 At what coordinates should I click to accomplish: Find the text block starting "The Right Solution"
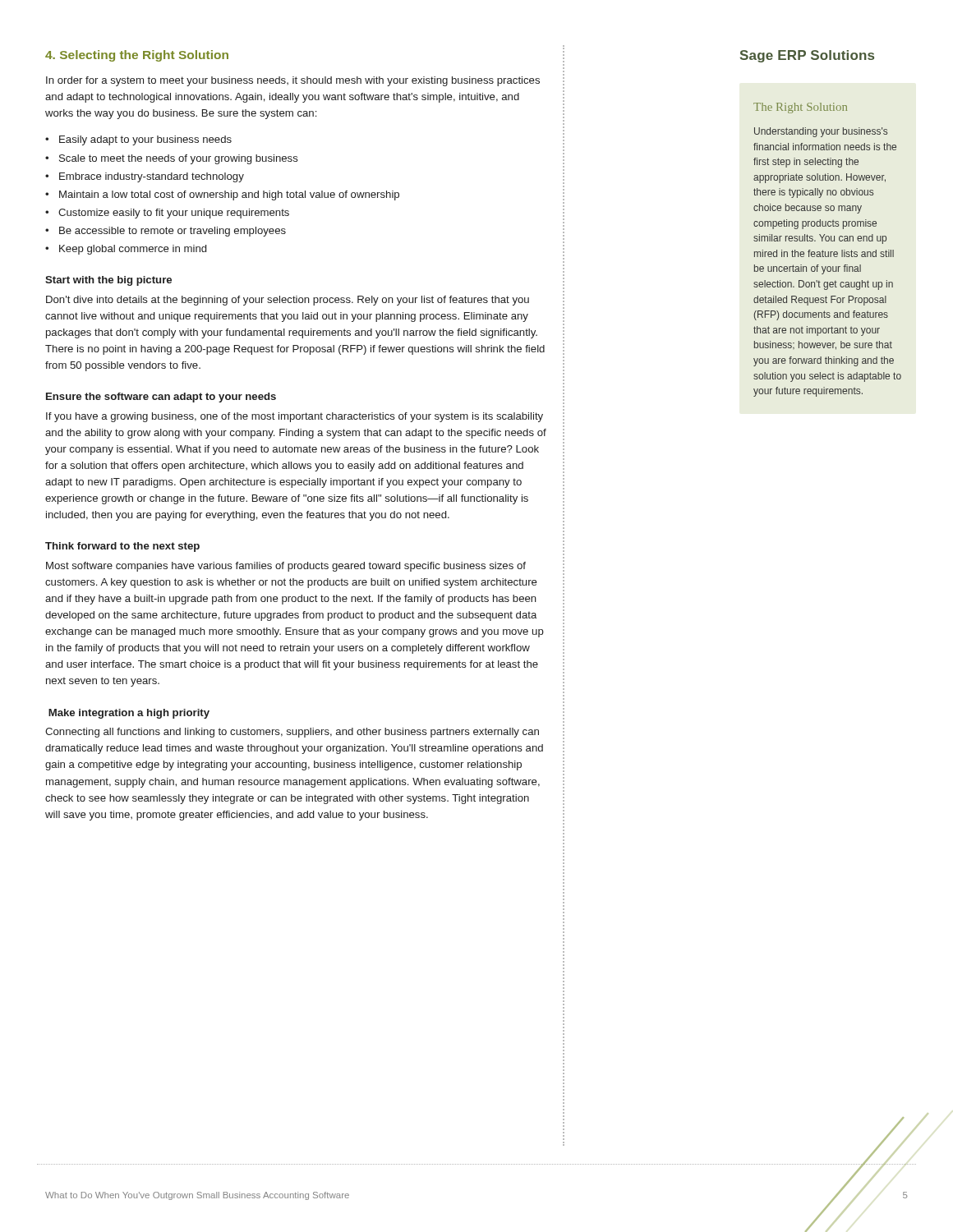click(x=801, y=106)
